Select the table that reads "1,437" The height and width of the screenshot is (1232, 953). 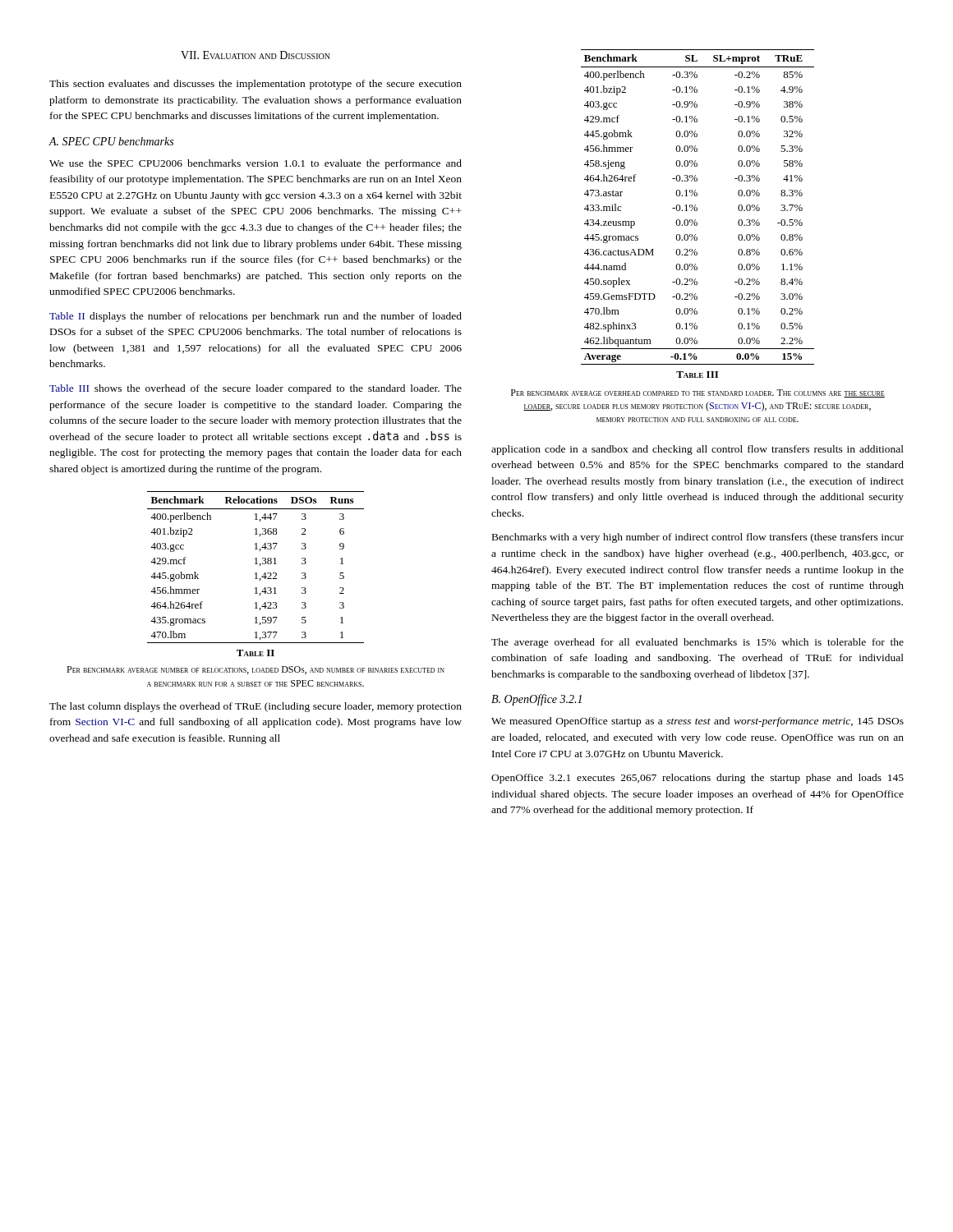pos(255,591)
